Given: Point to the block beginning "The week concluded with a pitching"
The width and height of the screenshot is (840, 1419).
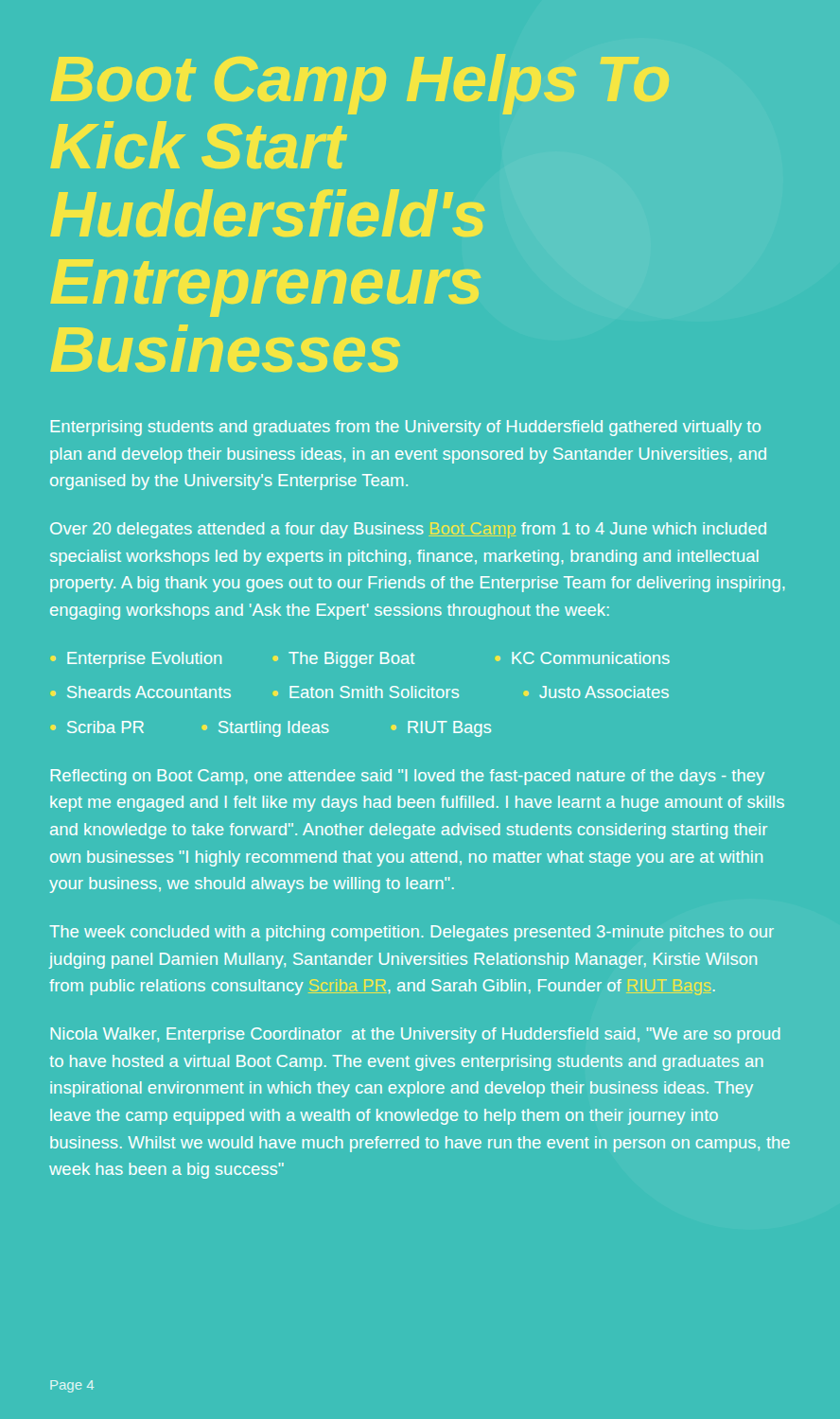Looking at the screenshot, I should 412,959.
